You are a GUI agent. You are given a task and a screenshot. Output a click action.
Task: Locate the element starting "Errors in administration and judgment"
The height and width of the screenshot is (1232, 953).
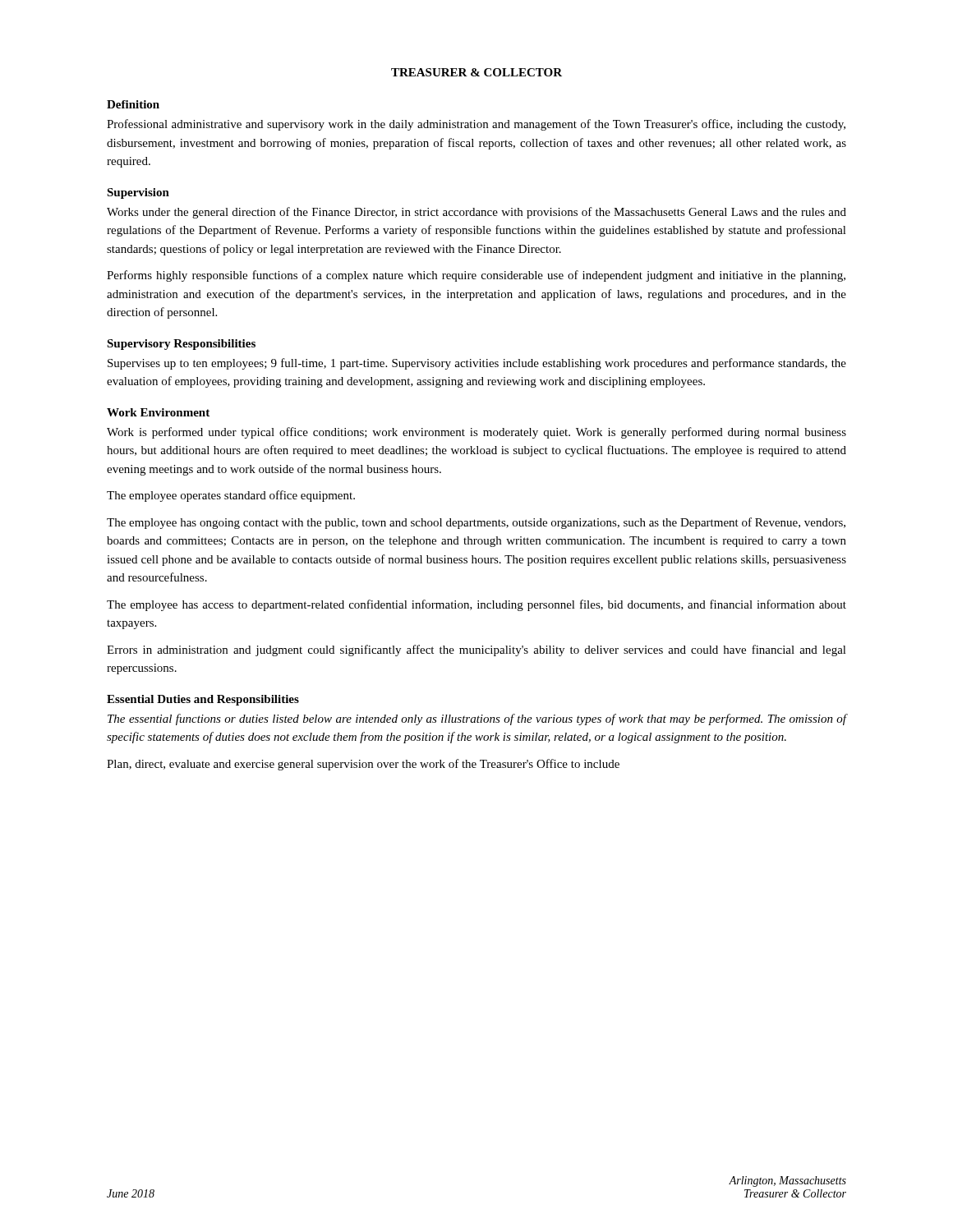coord(476,659)
